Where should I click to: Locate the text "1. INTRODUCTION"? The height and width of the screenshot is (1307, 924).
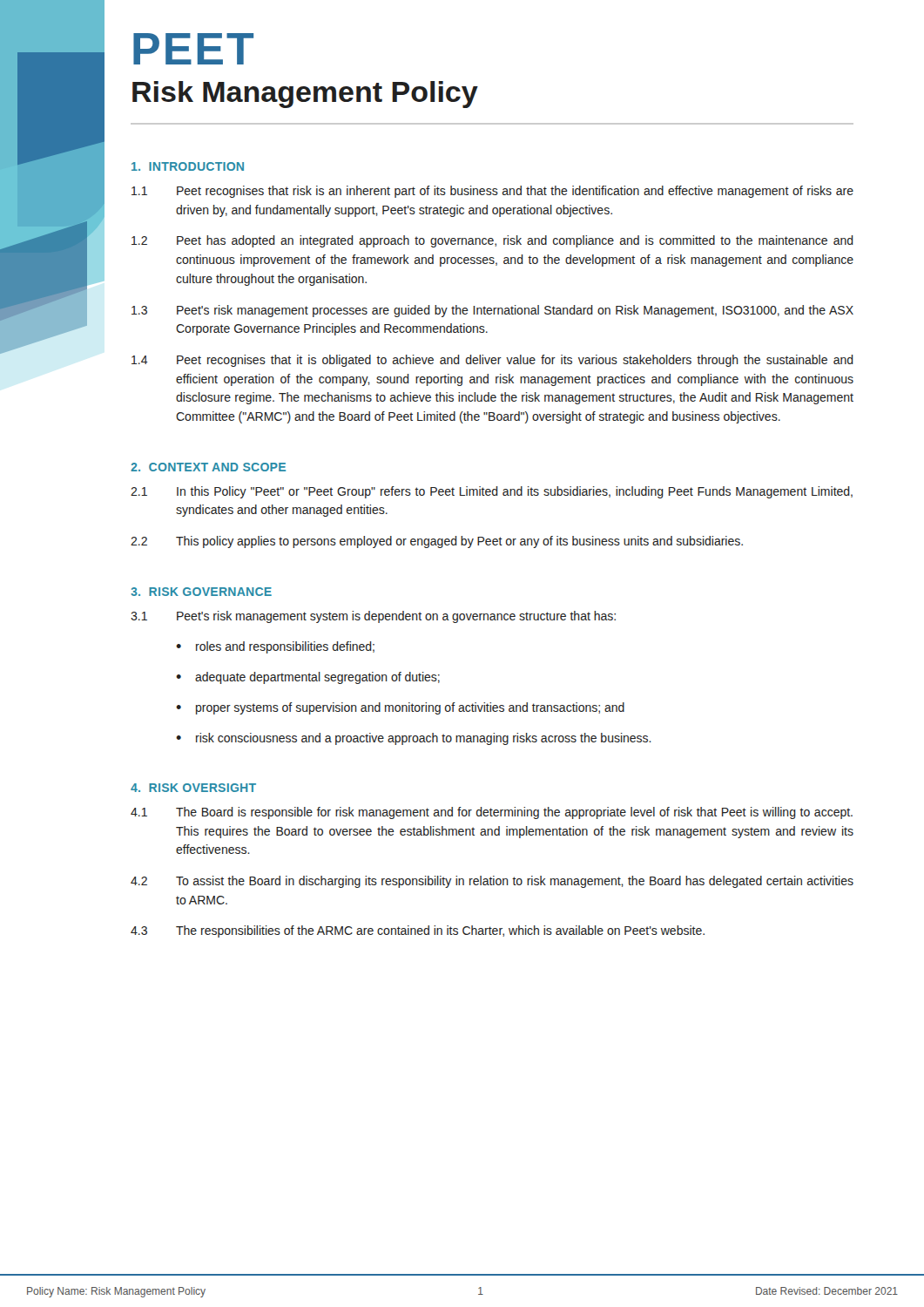pos(188,167)
